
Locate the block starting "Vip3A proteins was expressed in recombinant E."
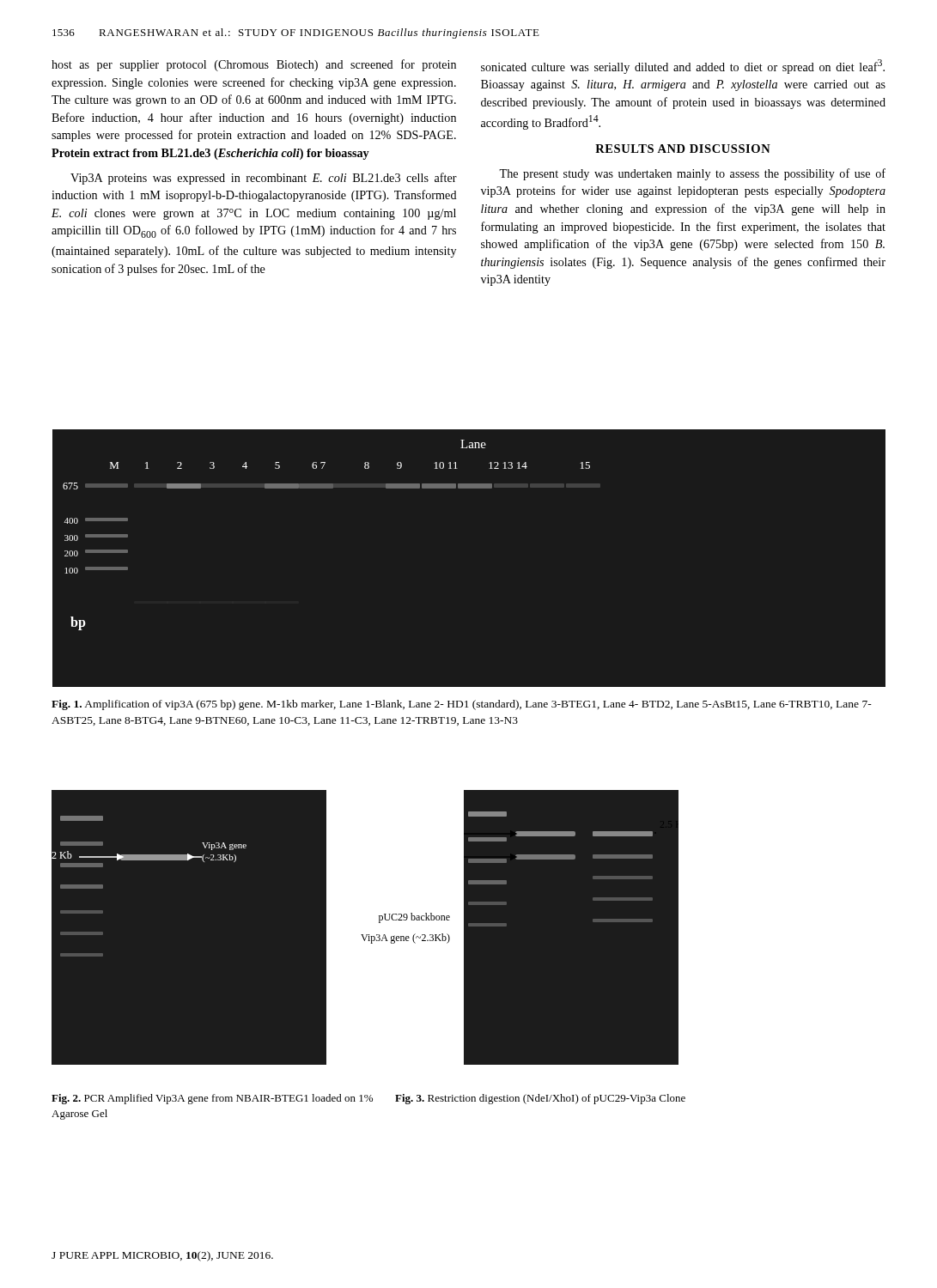pyautogui.click(x=254, y=223)
